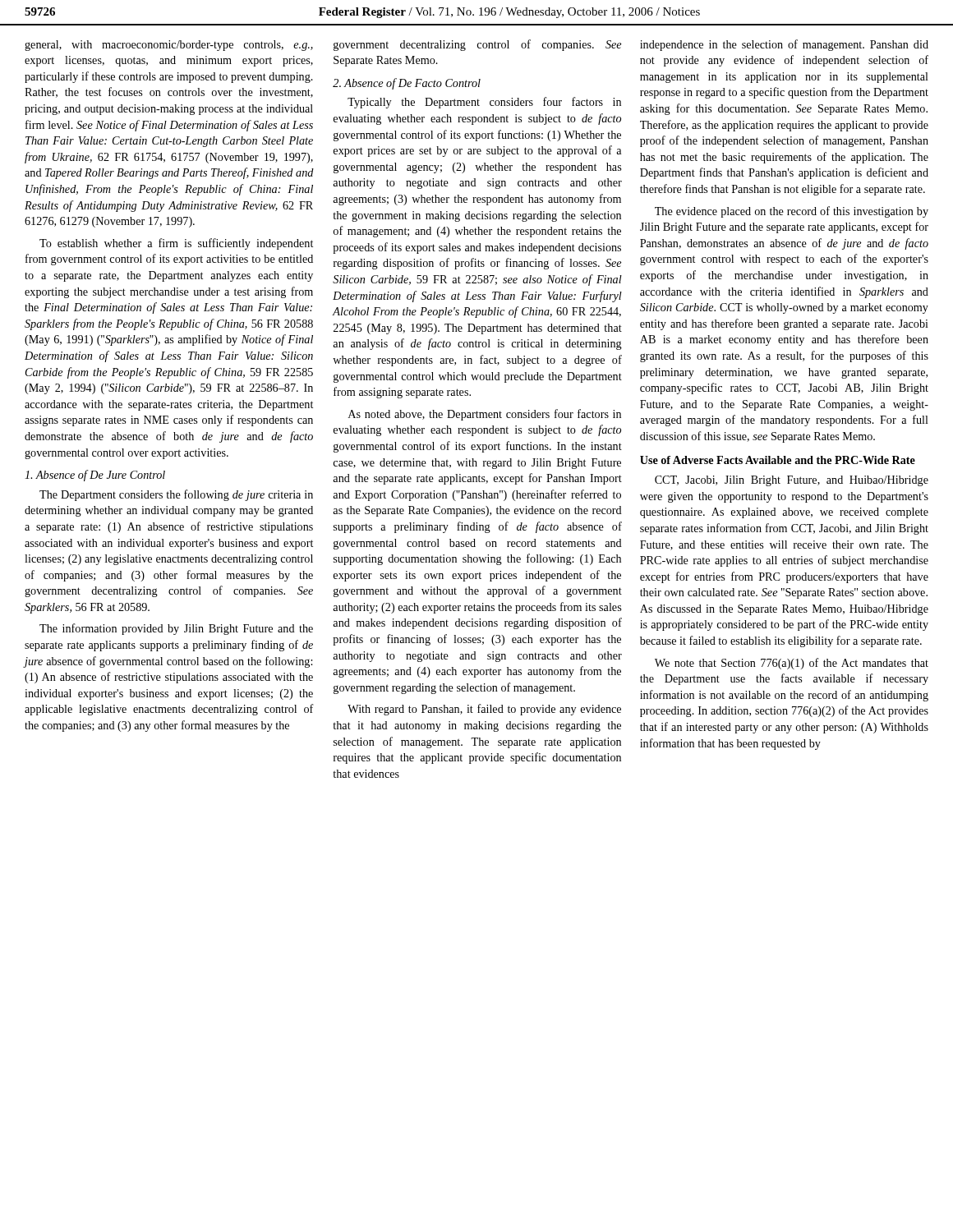Point to the text block starting "2. Absence of De Facto"

tap(477, 83)
